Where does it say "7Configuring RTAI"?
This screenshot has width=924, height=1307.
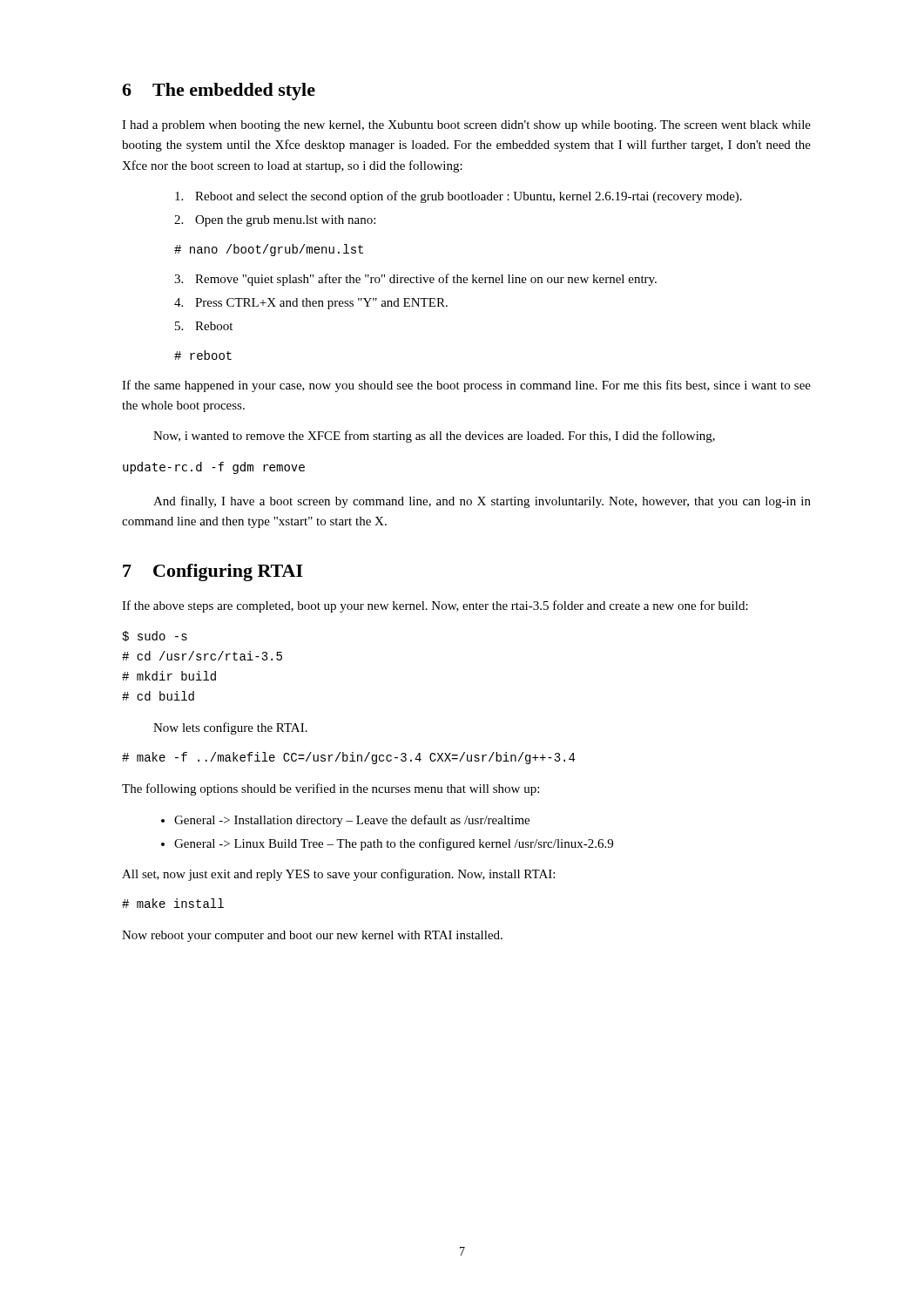pos(213,571)
